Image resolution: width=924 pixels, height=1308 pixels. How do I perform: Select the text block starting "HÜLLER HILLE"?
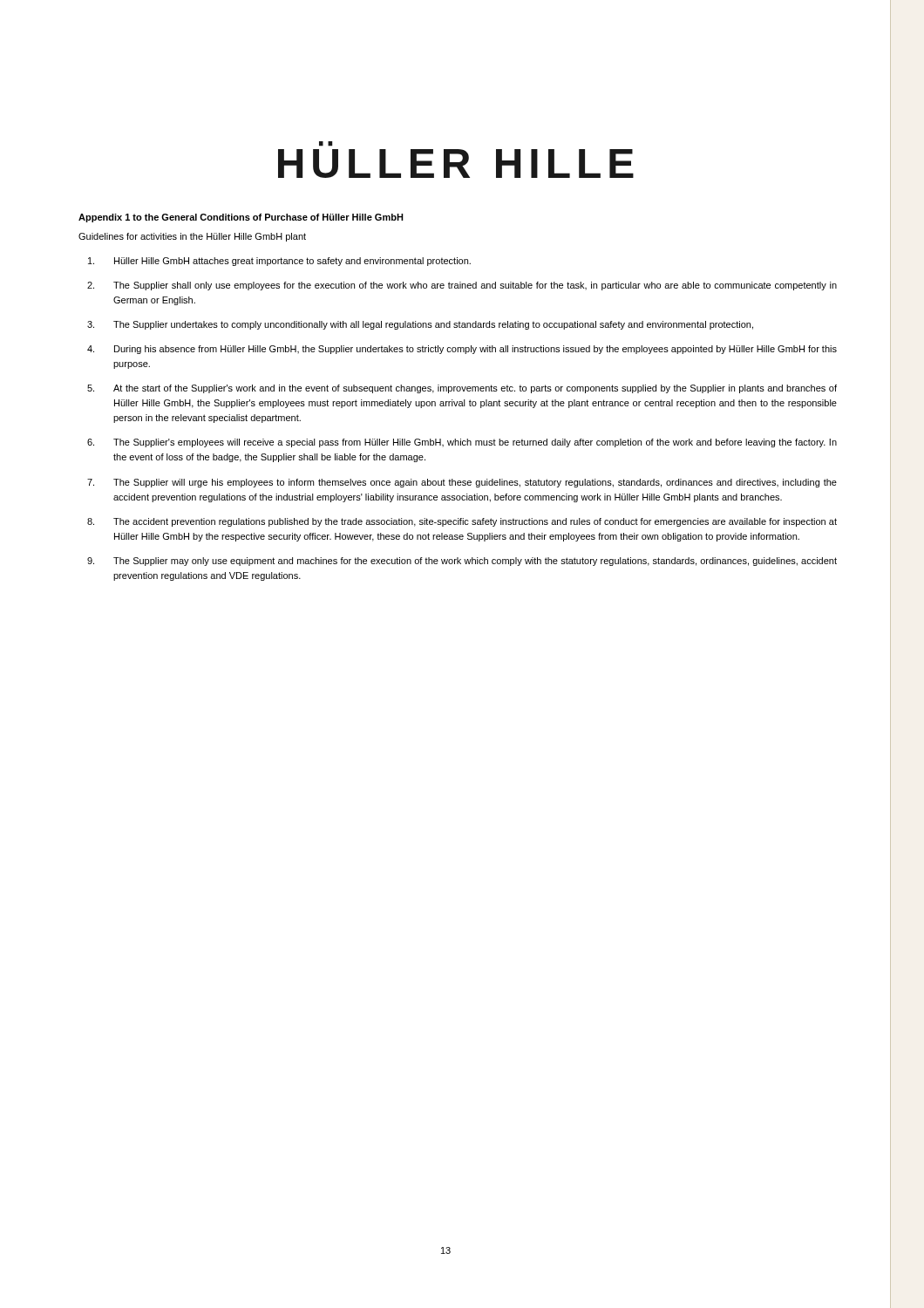pyautogui.click(x=458, y=164)
